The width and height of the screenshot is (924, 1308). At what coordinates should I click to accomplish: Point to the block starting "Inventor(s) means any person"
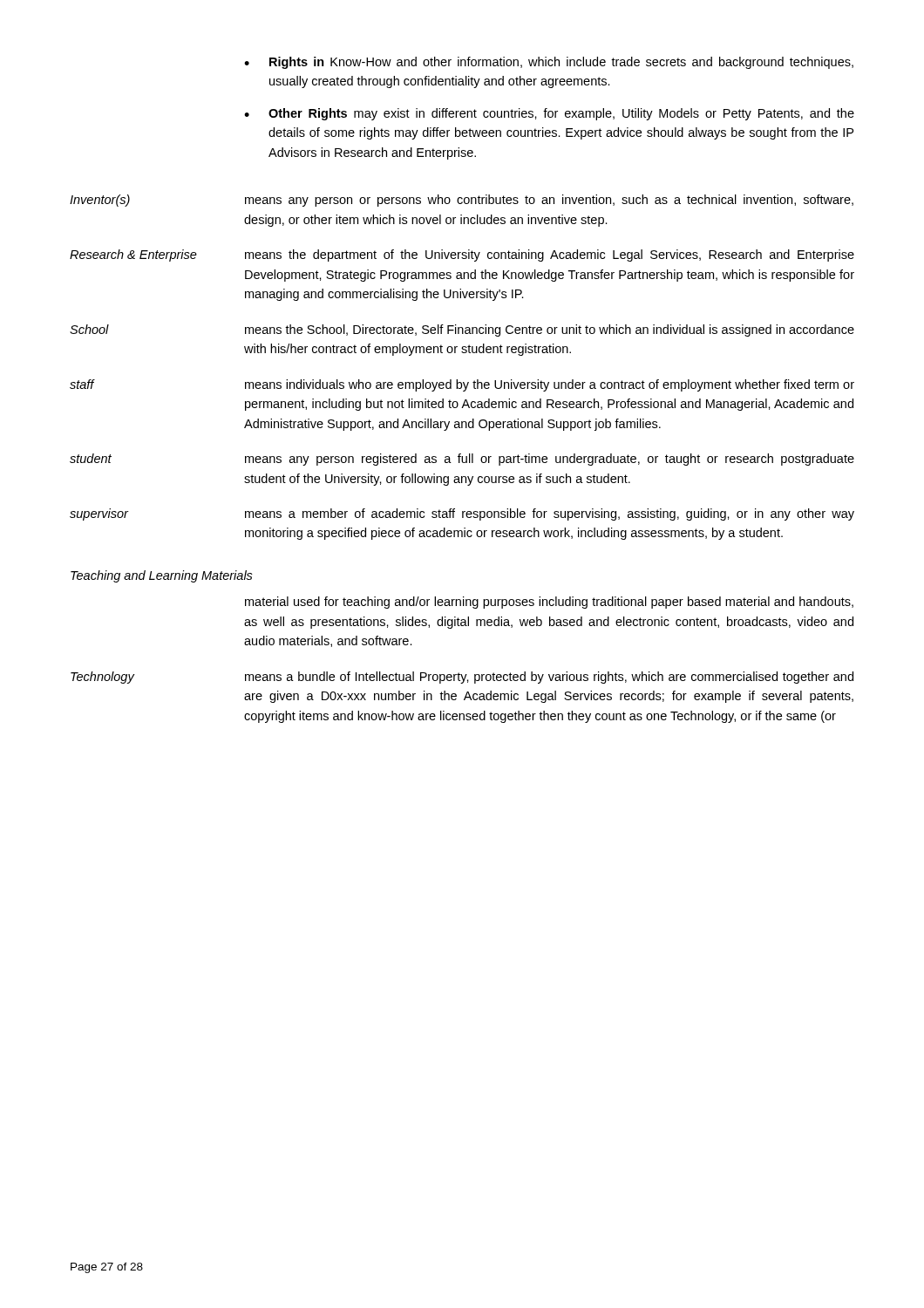point(462,210)
